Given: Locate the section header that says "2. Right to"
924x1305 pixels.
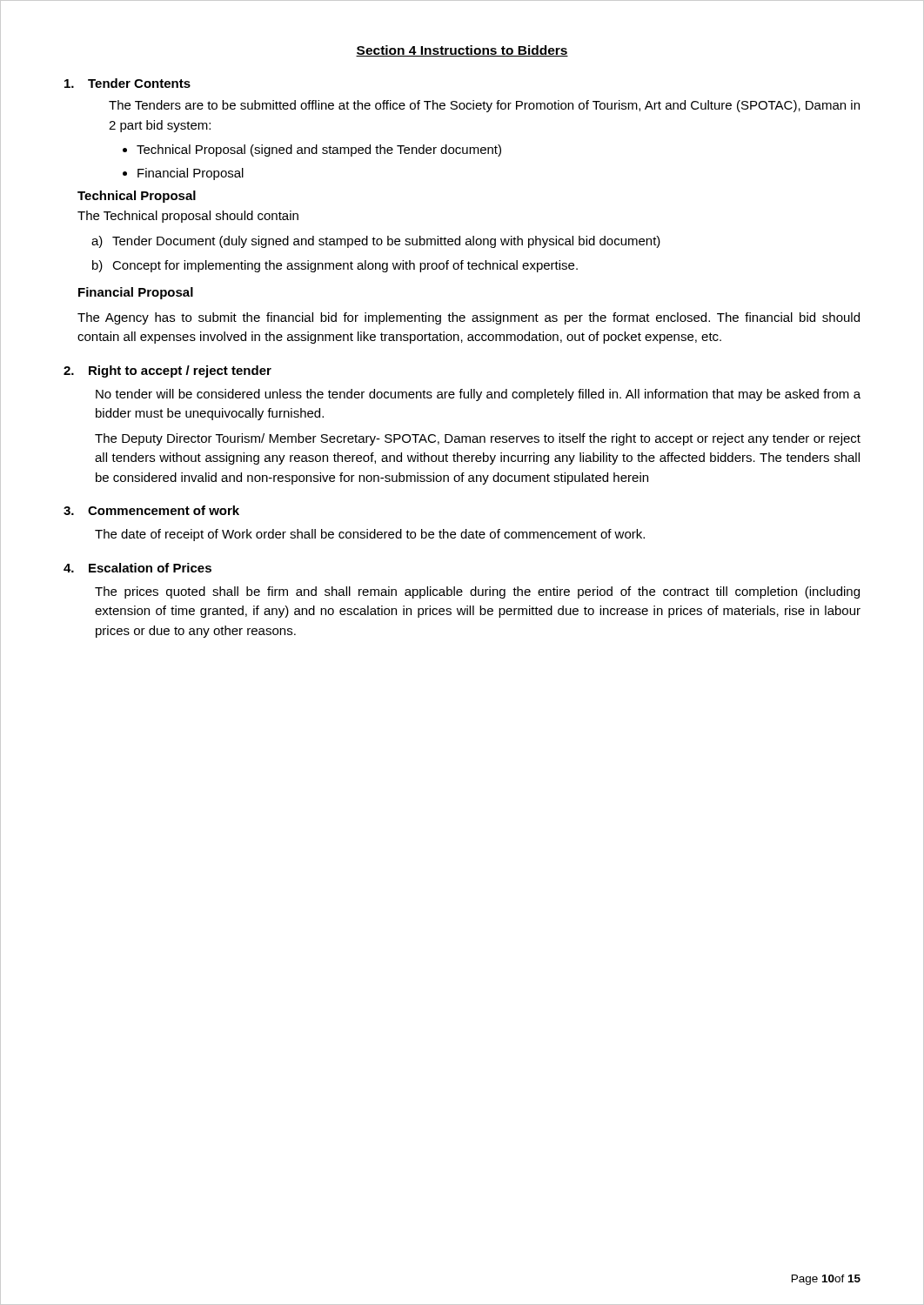Looking at the screenshot, I should coord(167,371).
